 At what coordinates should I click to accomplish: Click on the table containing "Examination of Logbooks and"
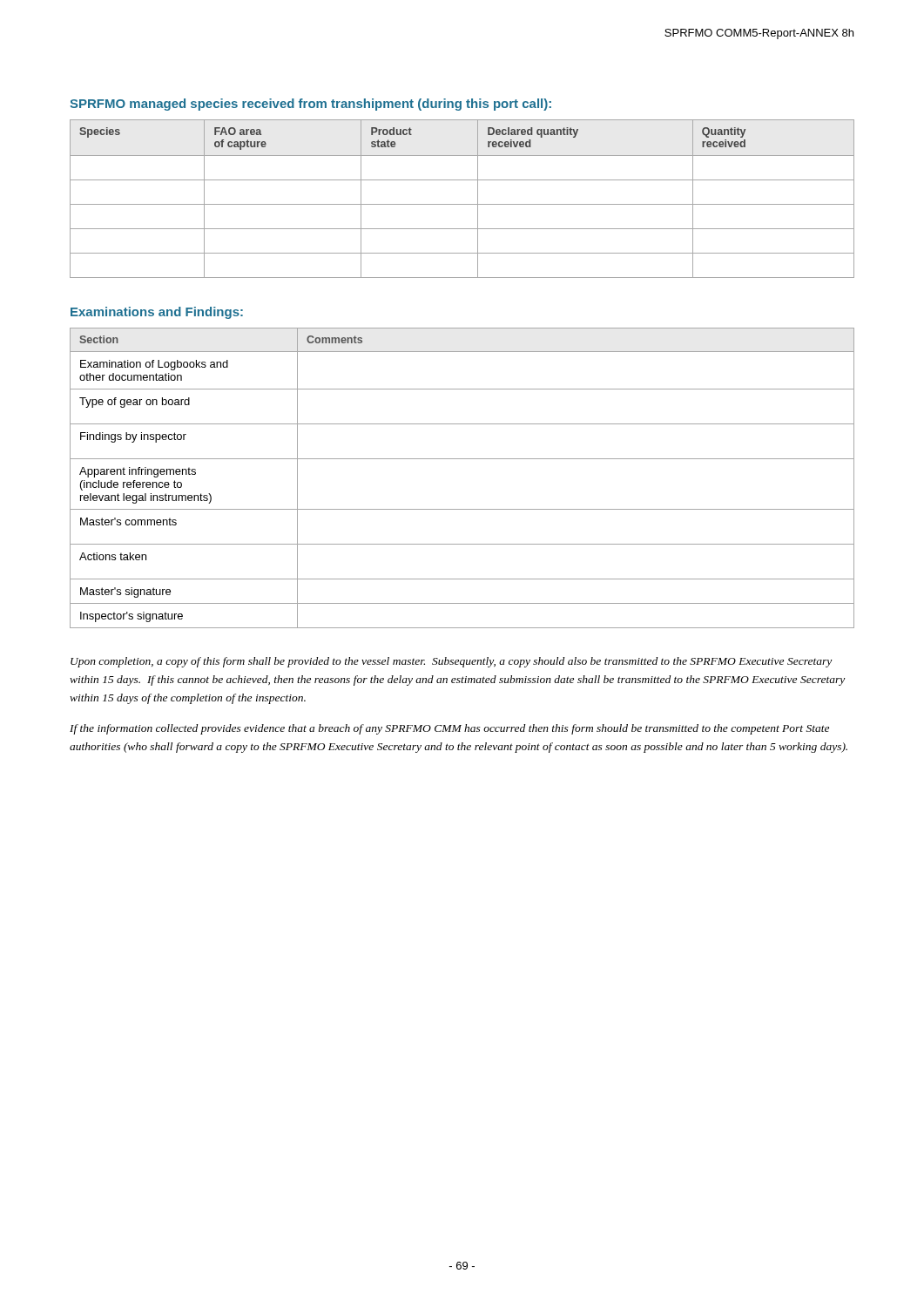pos(462,478)
